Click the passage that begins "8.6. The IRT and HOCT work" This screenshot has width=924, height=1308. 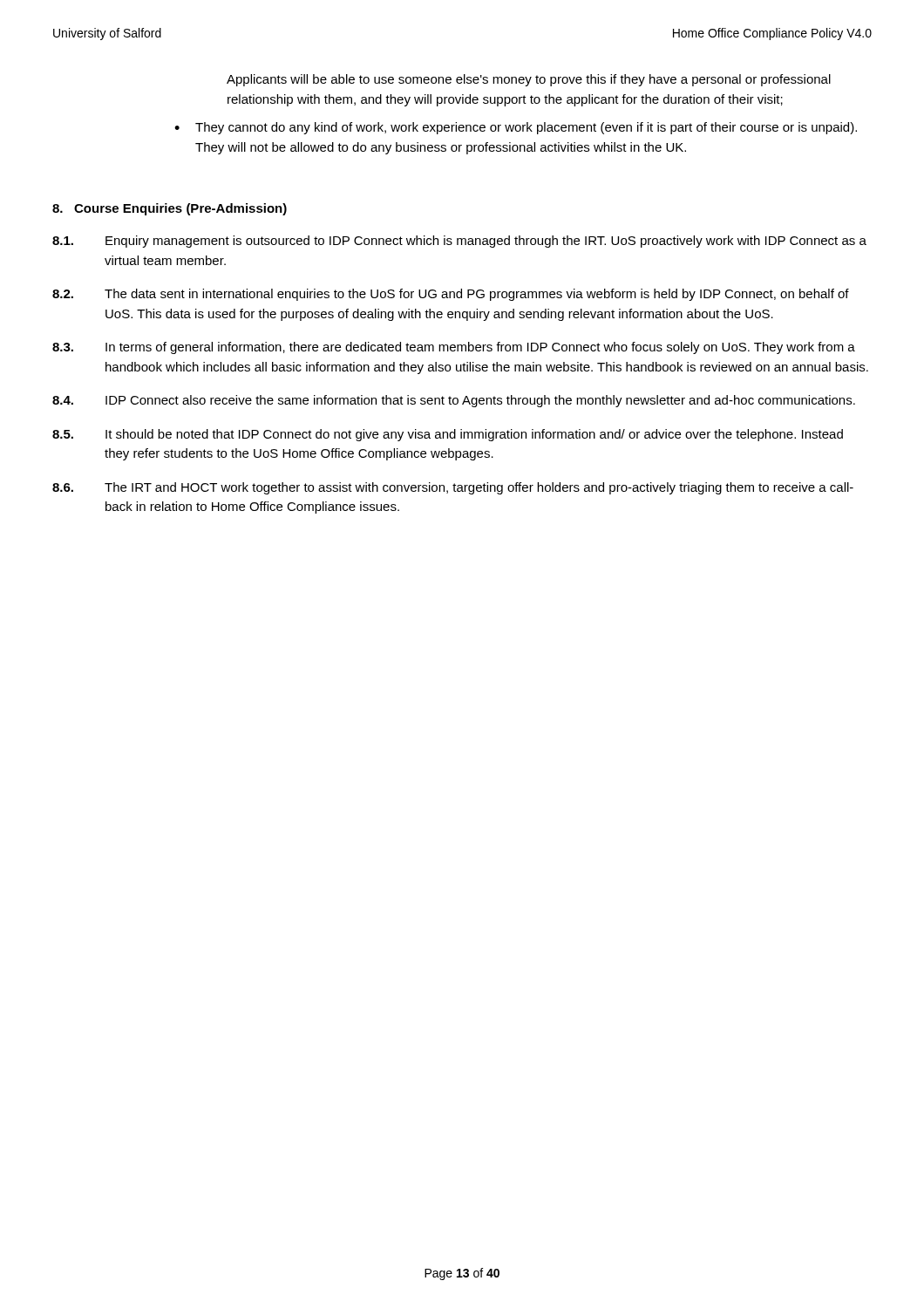point(462,497)
